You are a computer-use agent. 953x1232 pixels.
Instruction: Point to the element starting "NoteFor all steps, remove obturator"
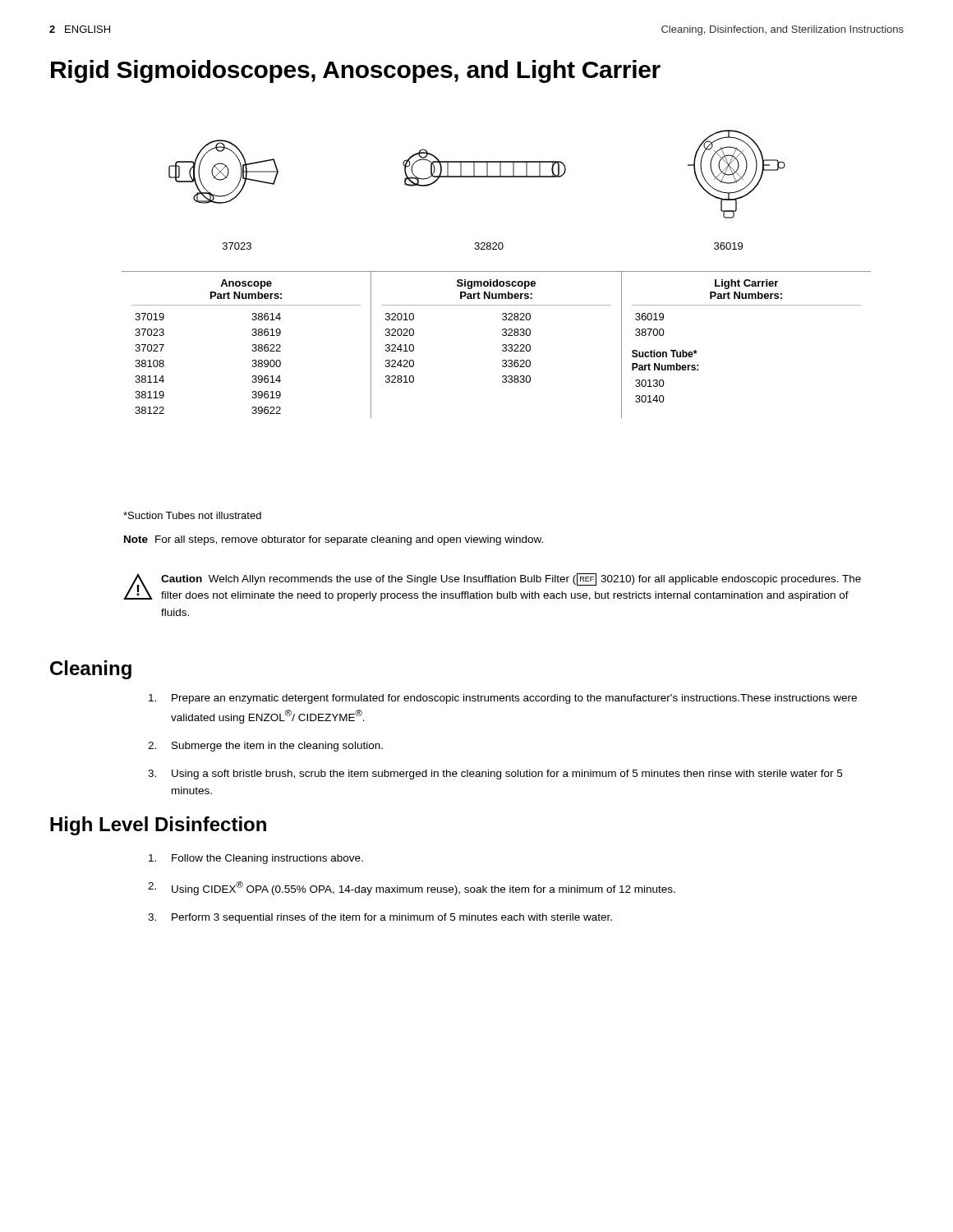tap(334, 539)
